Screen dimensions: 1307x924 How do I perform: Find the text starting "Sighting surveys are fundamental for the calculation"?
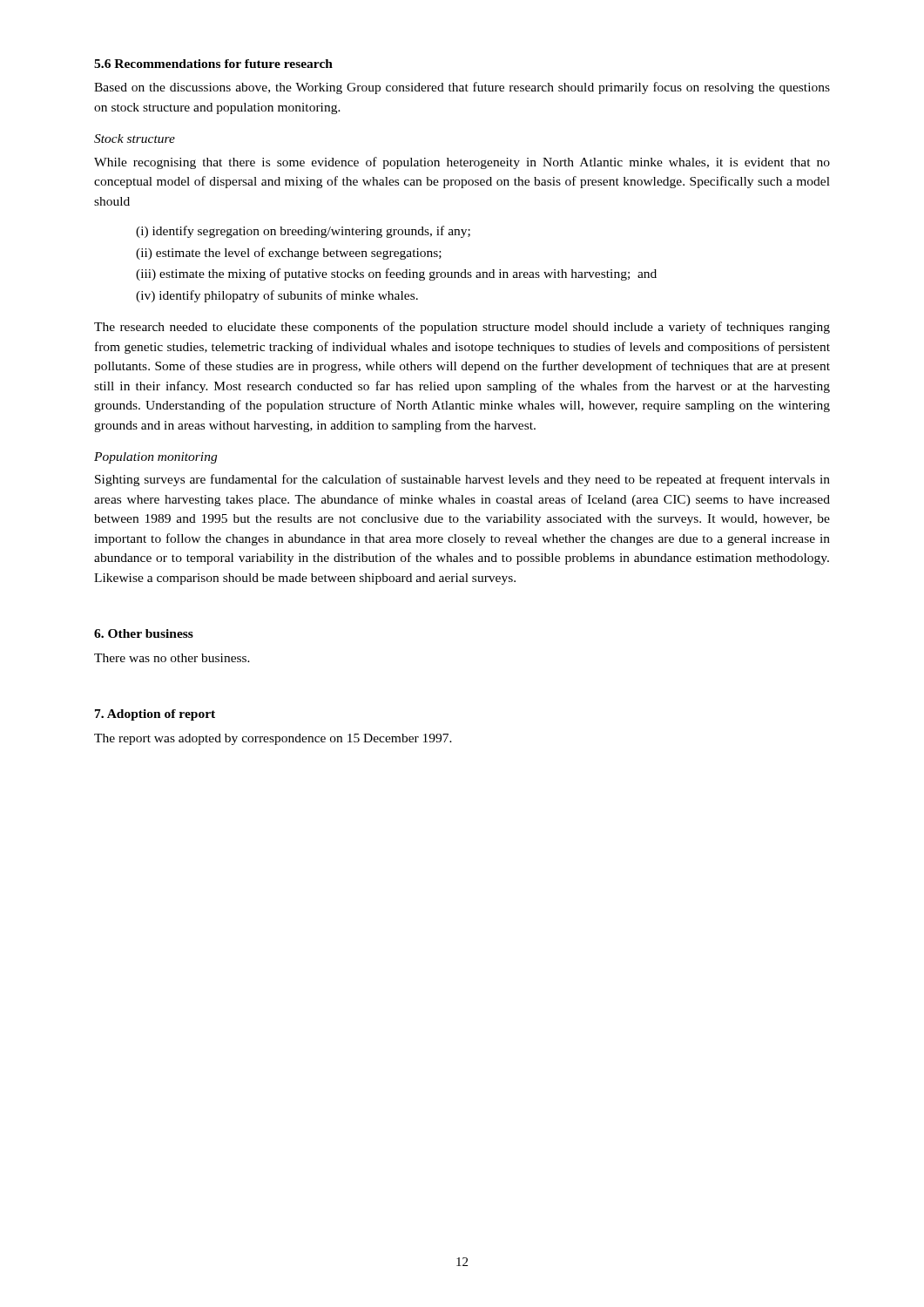[x=462, y=528]
